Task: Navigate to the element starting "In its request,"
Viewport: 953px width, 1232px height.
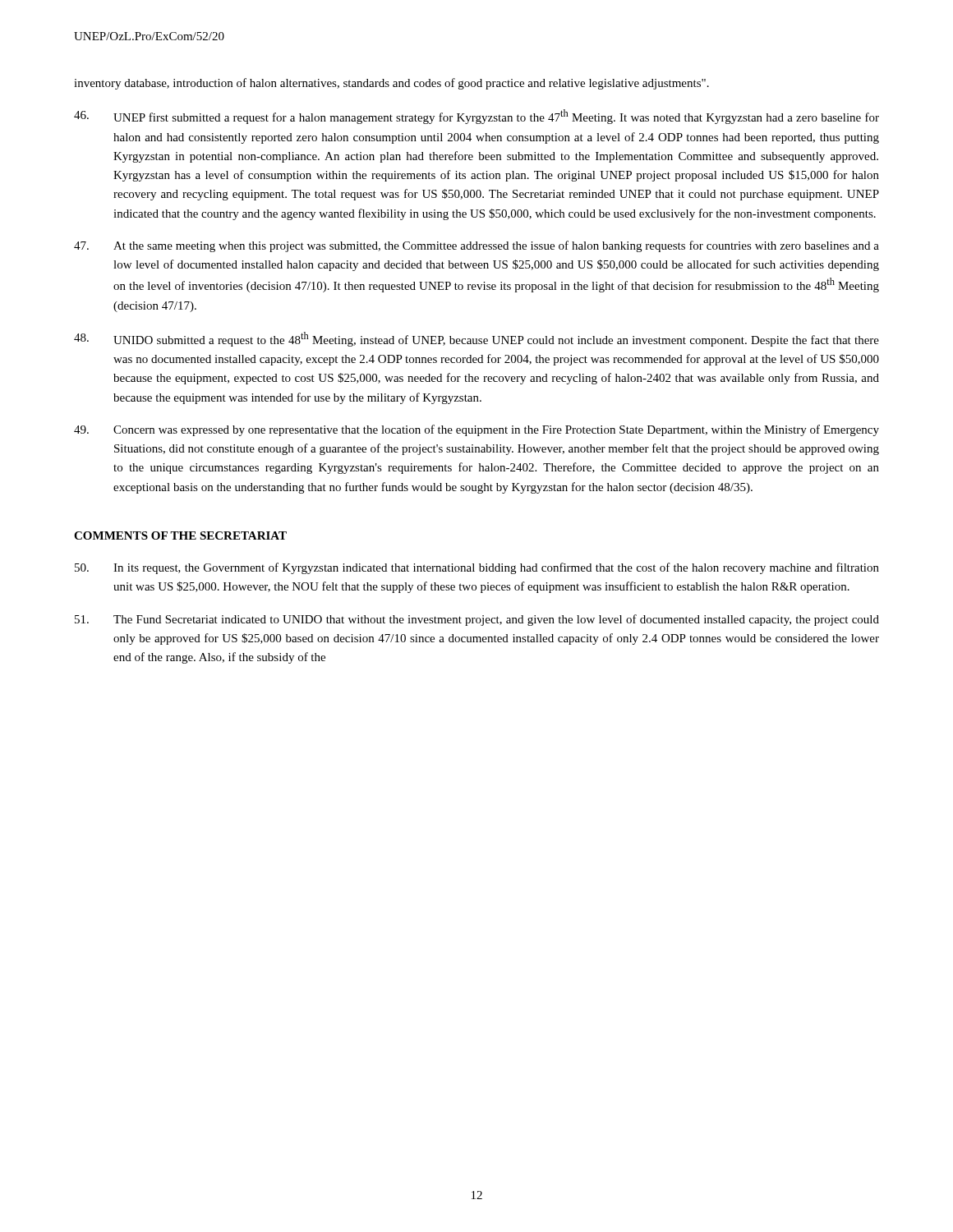Action: [x=476, y=578]
